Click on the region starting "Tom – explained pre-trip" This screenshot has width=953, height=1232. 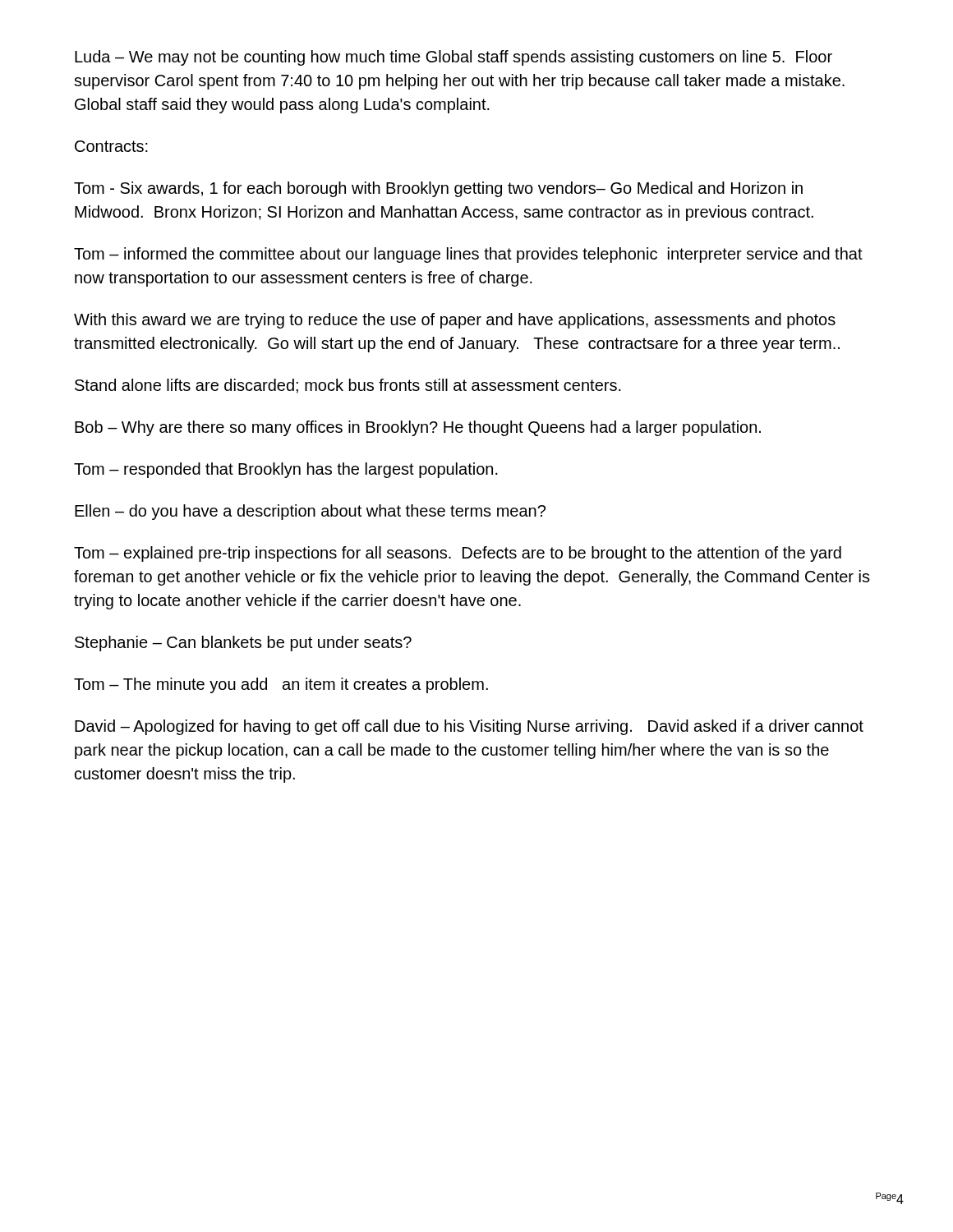pyautogui.click(x=472, y=577)
